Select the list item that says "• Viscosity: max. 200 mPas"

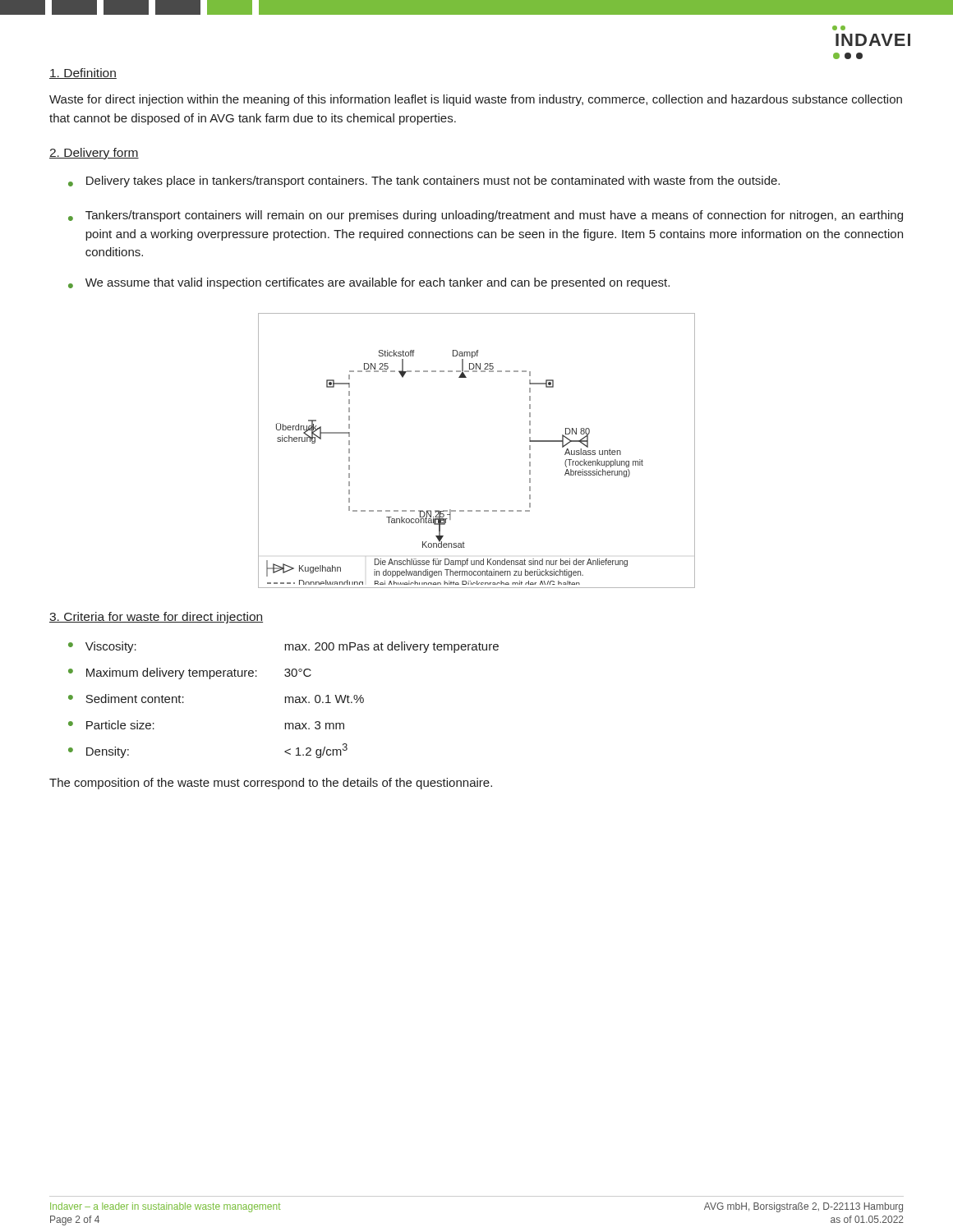pos(283,645)
